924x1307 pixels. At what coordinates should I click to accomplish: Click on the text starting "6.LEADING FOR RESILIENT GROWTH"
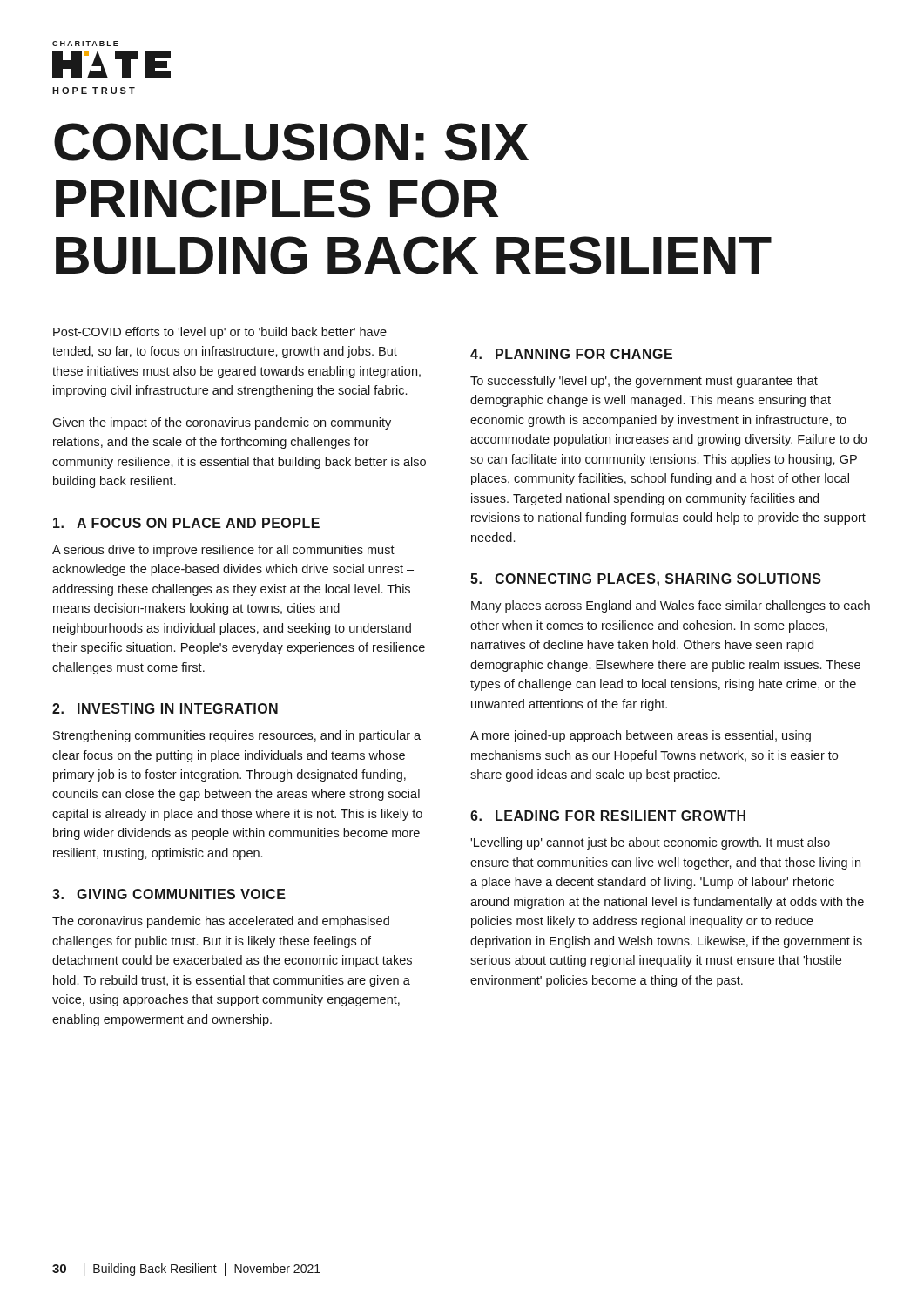click(x=609, y=817)
